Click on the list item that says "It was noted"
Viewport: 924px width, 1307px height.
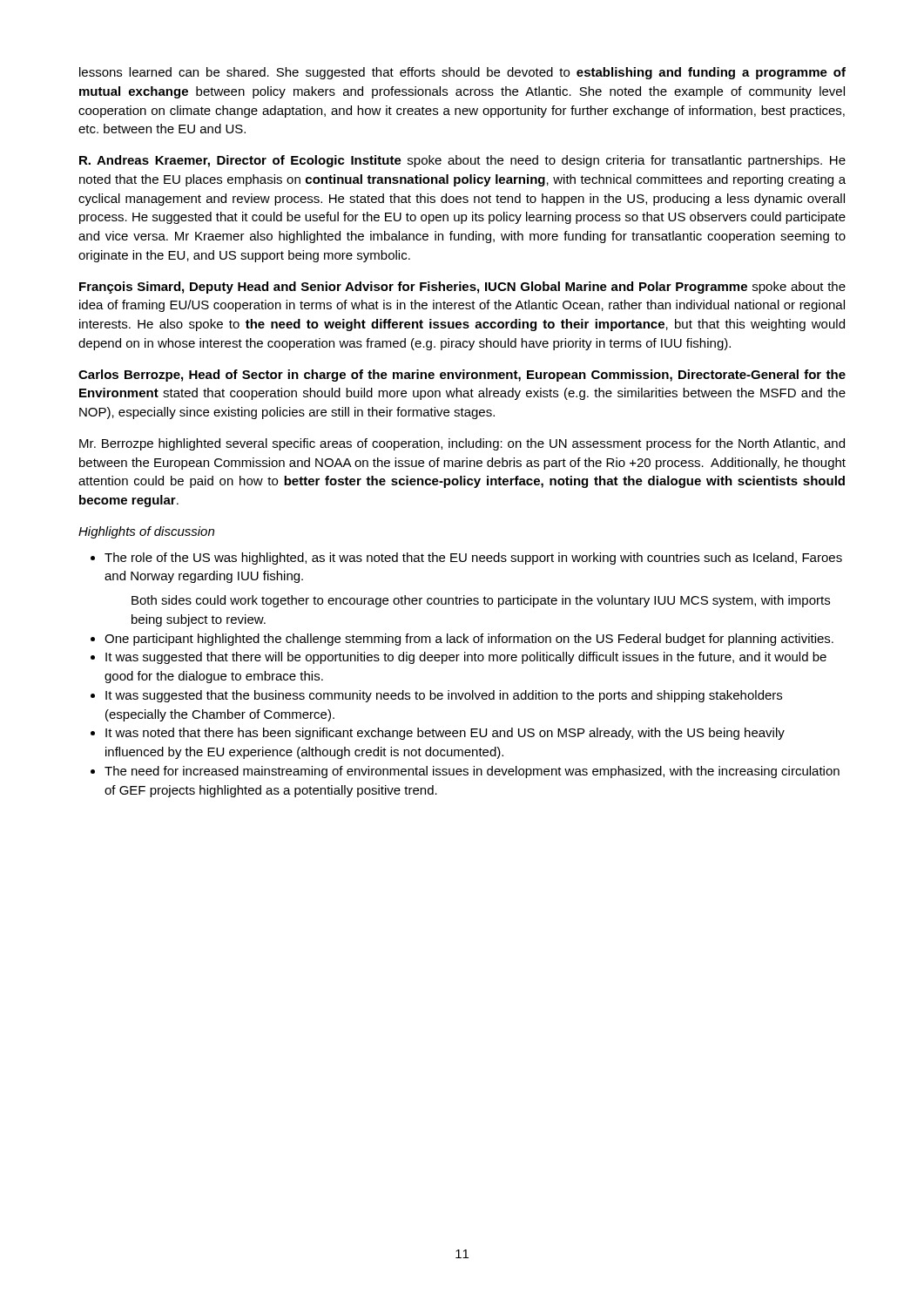point(475,742)
